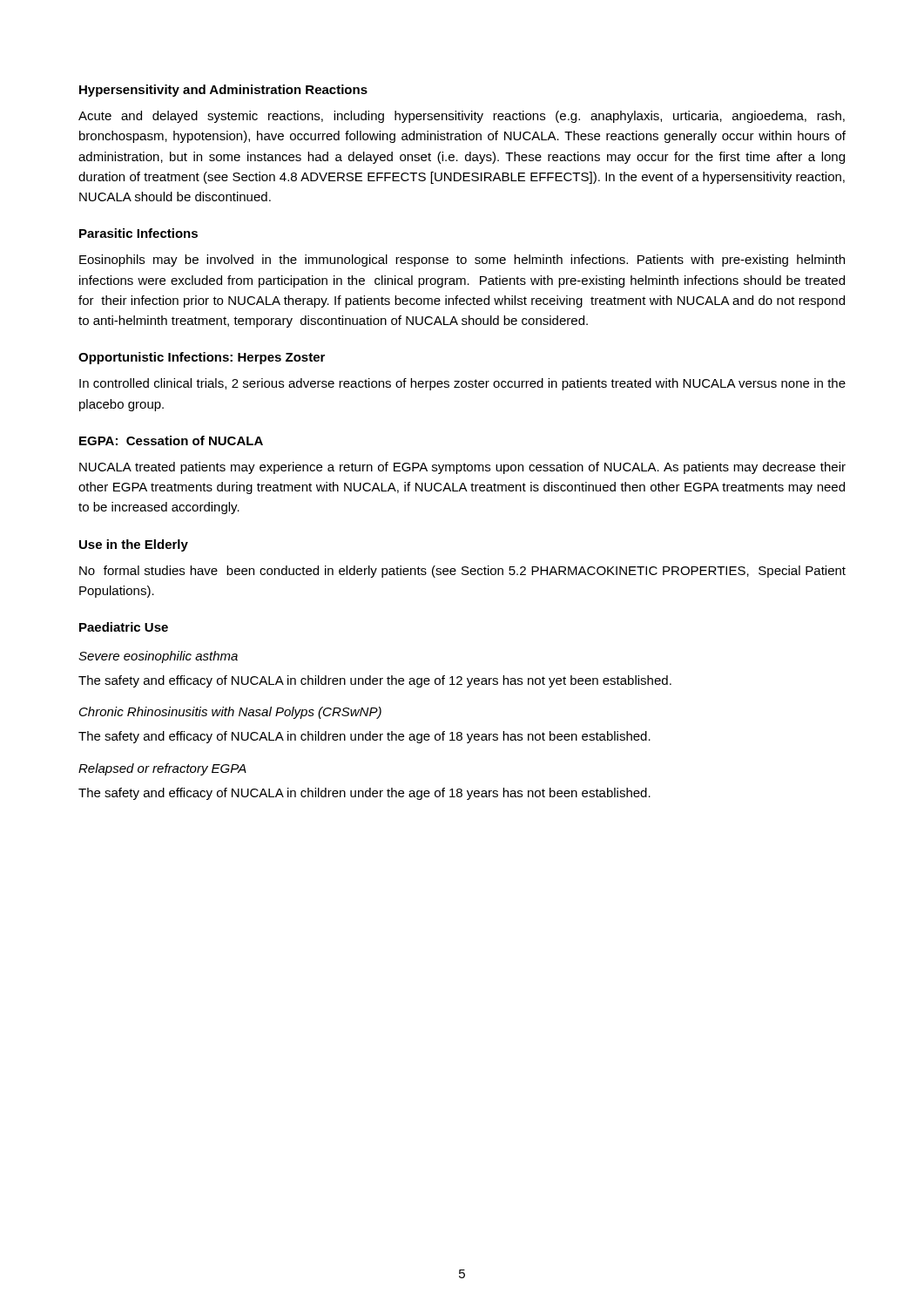Locate the text "Hypersensitivity and Administration Reactions"
924x1307 pixels.
point(223,89)
